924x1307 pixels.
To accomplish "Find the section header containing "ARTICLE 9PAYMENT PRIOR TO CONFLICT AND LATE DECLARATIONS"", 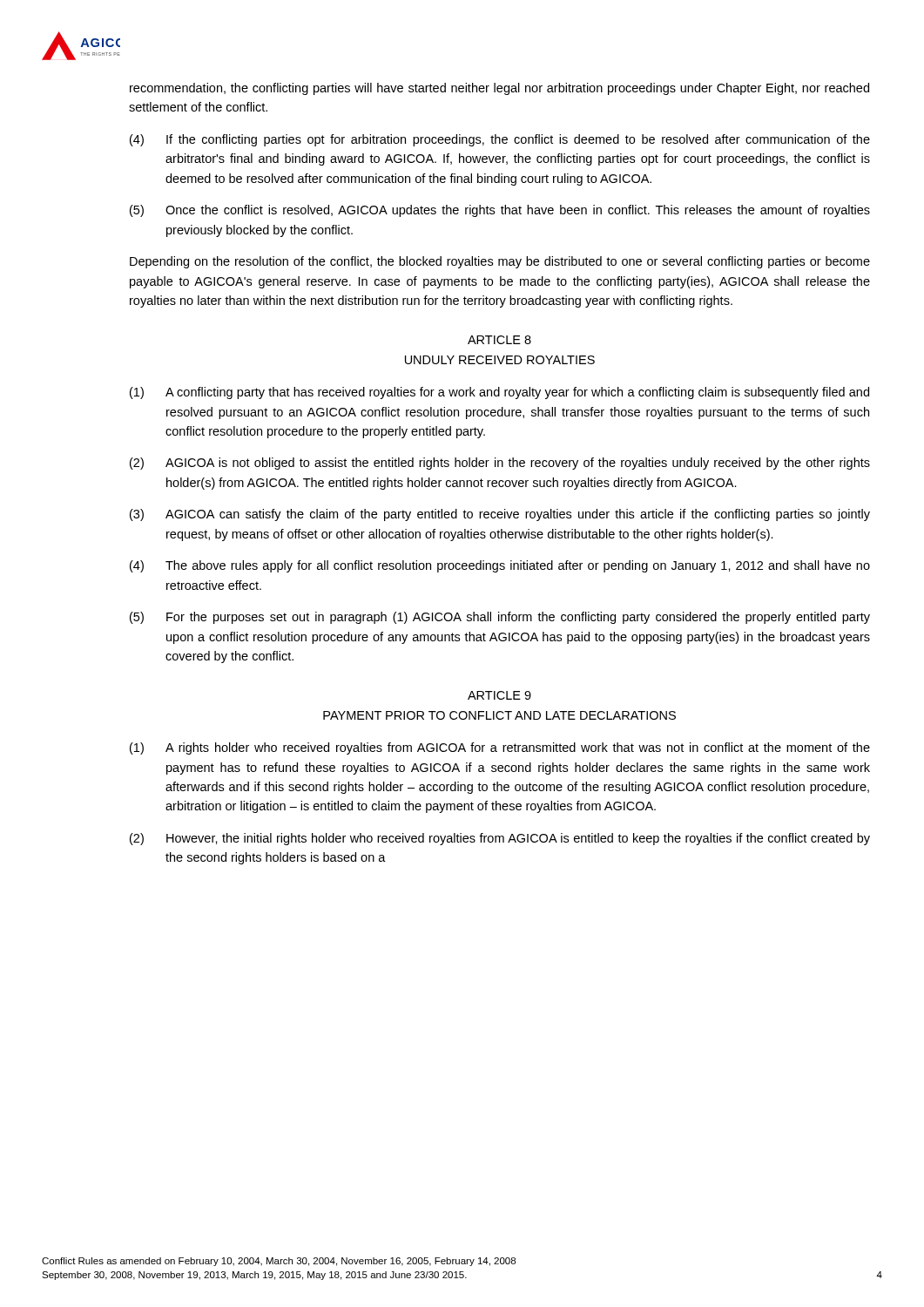I will click(499, 706).
